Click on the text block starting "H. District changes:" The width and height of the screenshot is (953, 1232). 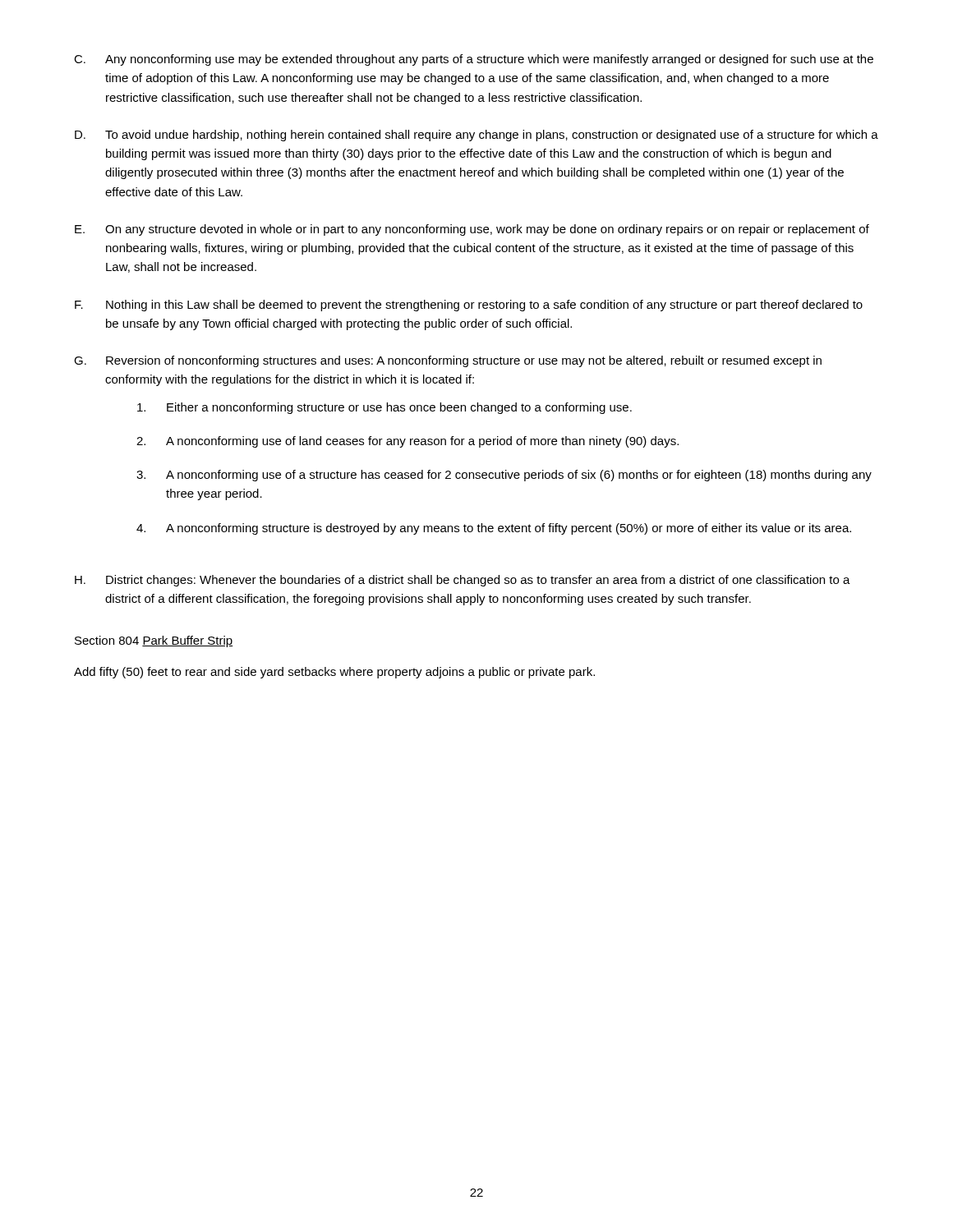coord(476,589)
